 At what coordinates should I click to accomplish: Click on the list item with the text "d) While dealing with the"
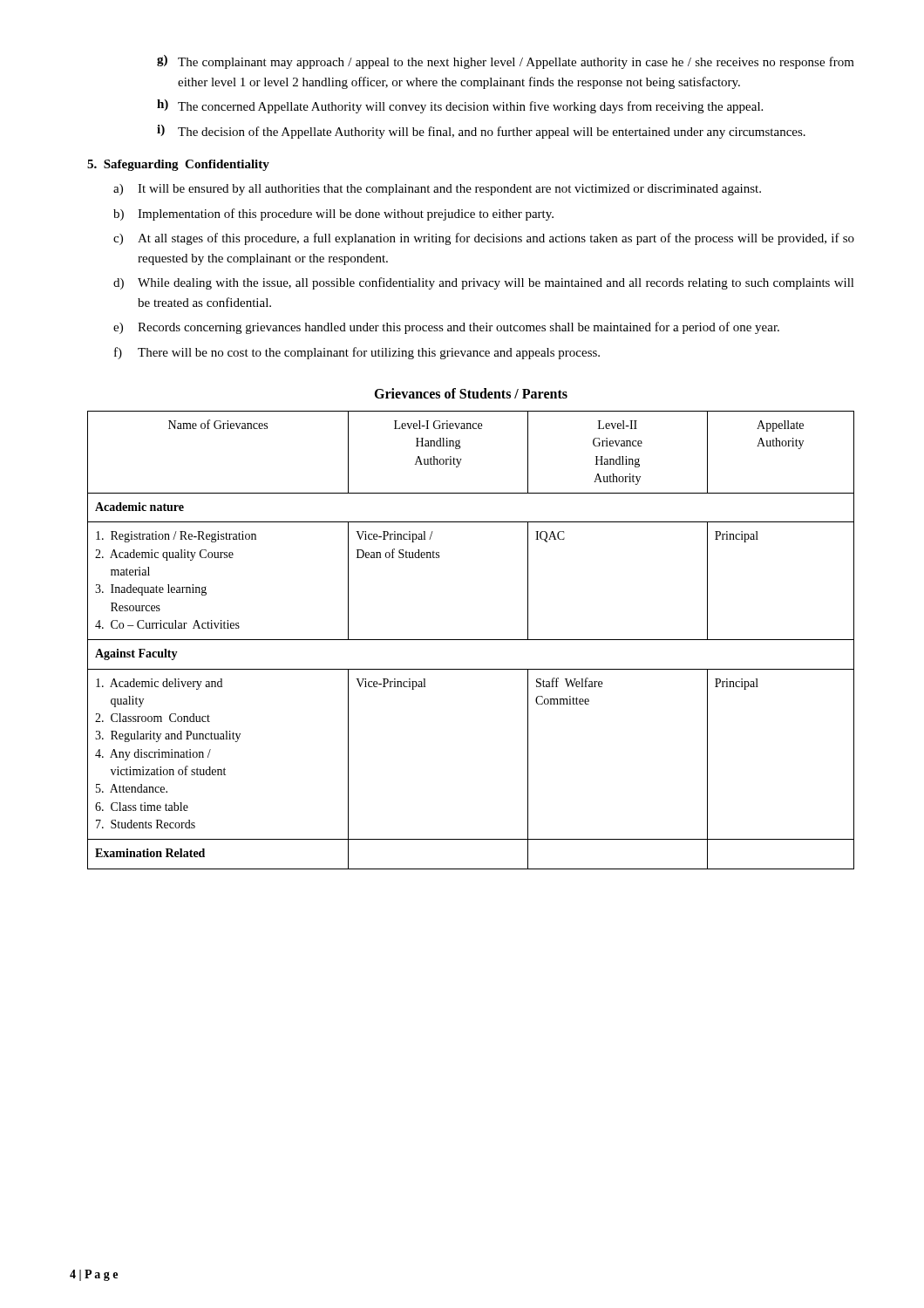tap(484, 293)
